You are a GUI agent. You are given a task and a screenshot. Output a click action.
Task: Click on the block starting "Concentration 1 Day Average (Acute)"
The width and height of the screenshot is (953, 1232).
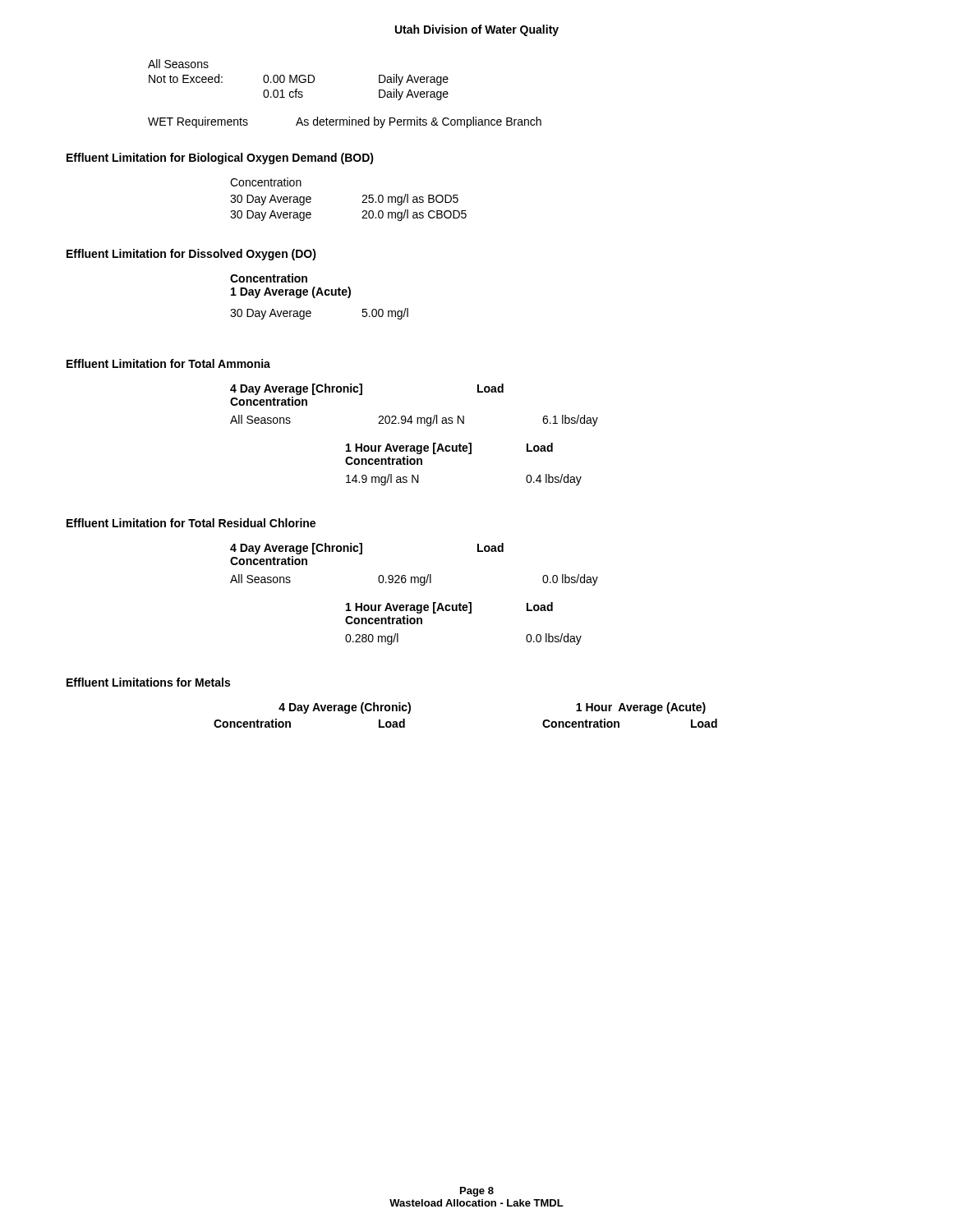click(x=269, y=278)
